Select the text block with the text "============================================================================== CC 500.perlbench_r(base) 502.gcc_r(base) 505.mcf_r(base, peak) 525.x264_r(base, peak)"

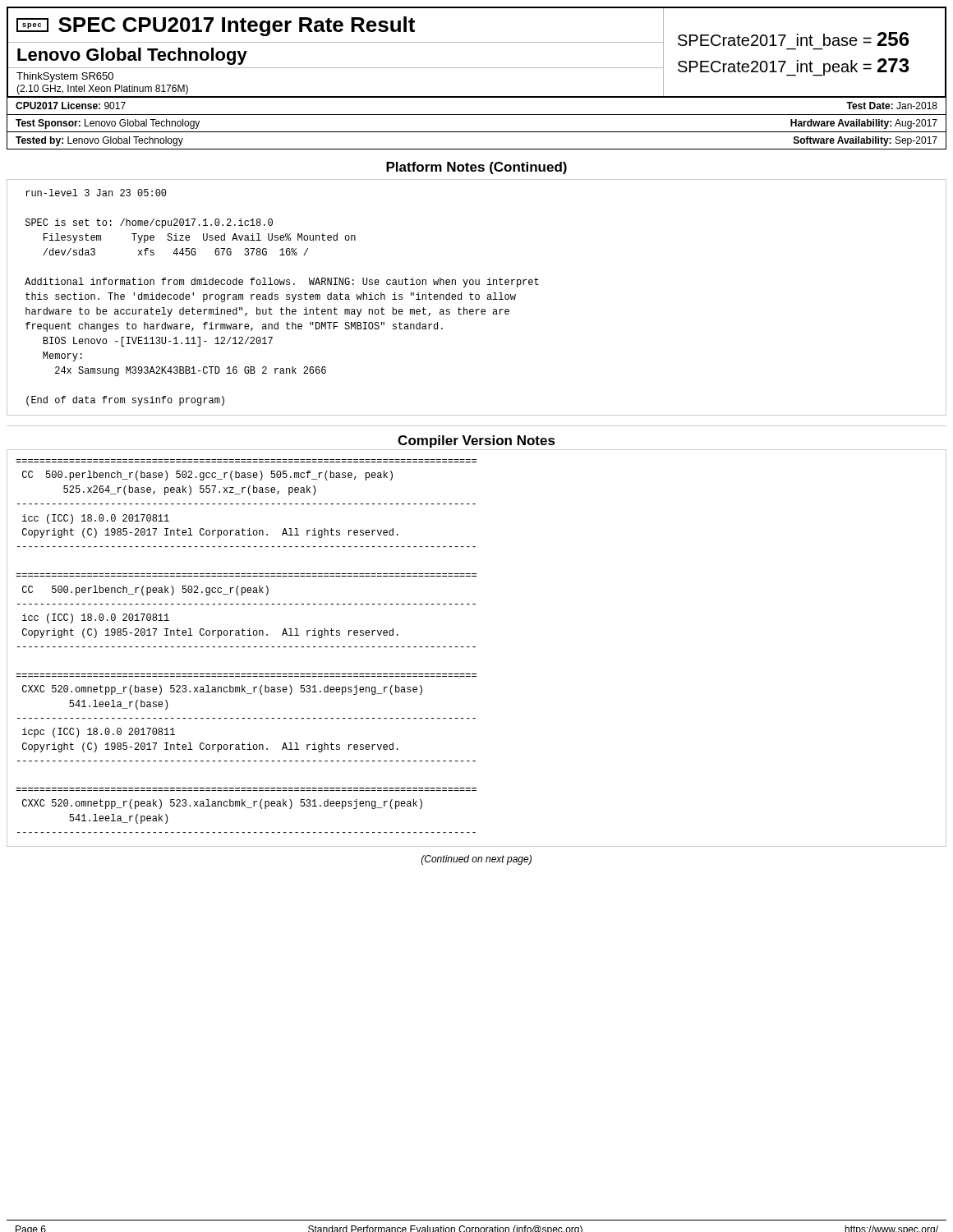(476, 648)
